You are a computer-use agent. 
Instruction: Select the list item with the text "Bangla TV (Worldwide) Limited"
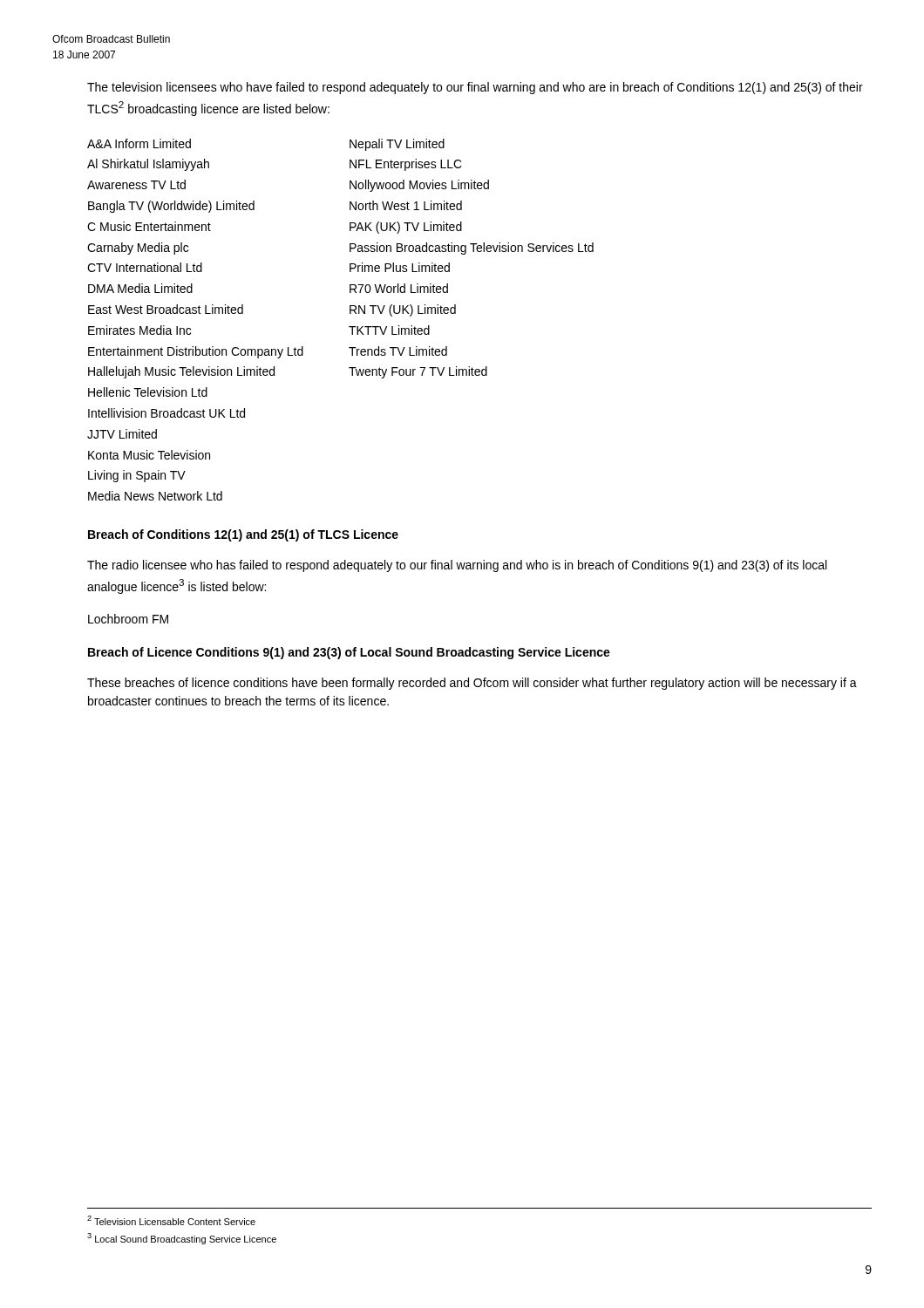coord(171,206)
